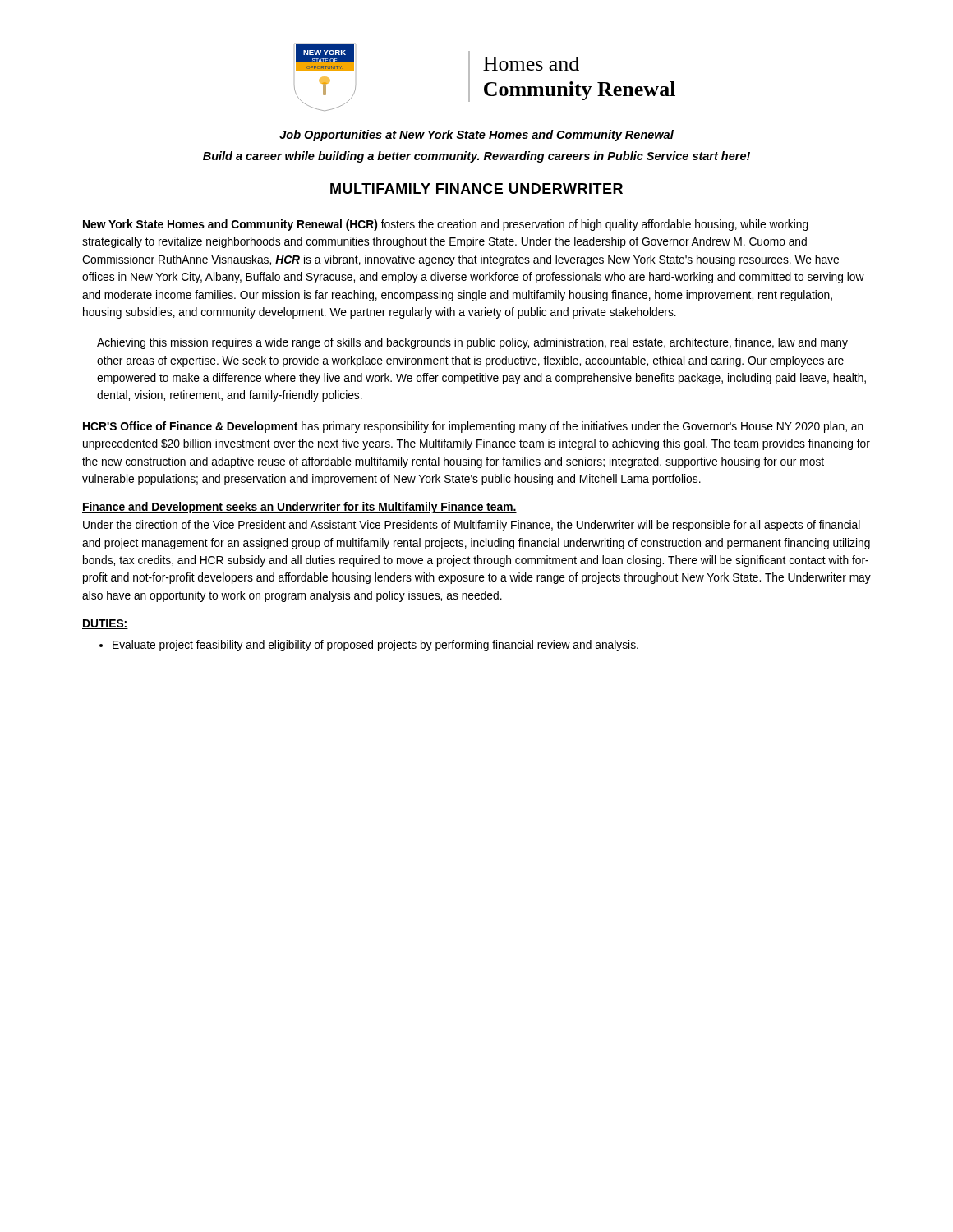
Task: Find the element starting "Under the direction of the Vice"
Action: [x=476, y=561]
